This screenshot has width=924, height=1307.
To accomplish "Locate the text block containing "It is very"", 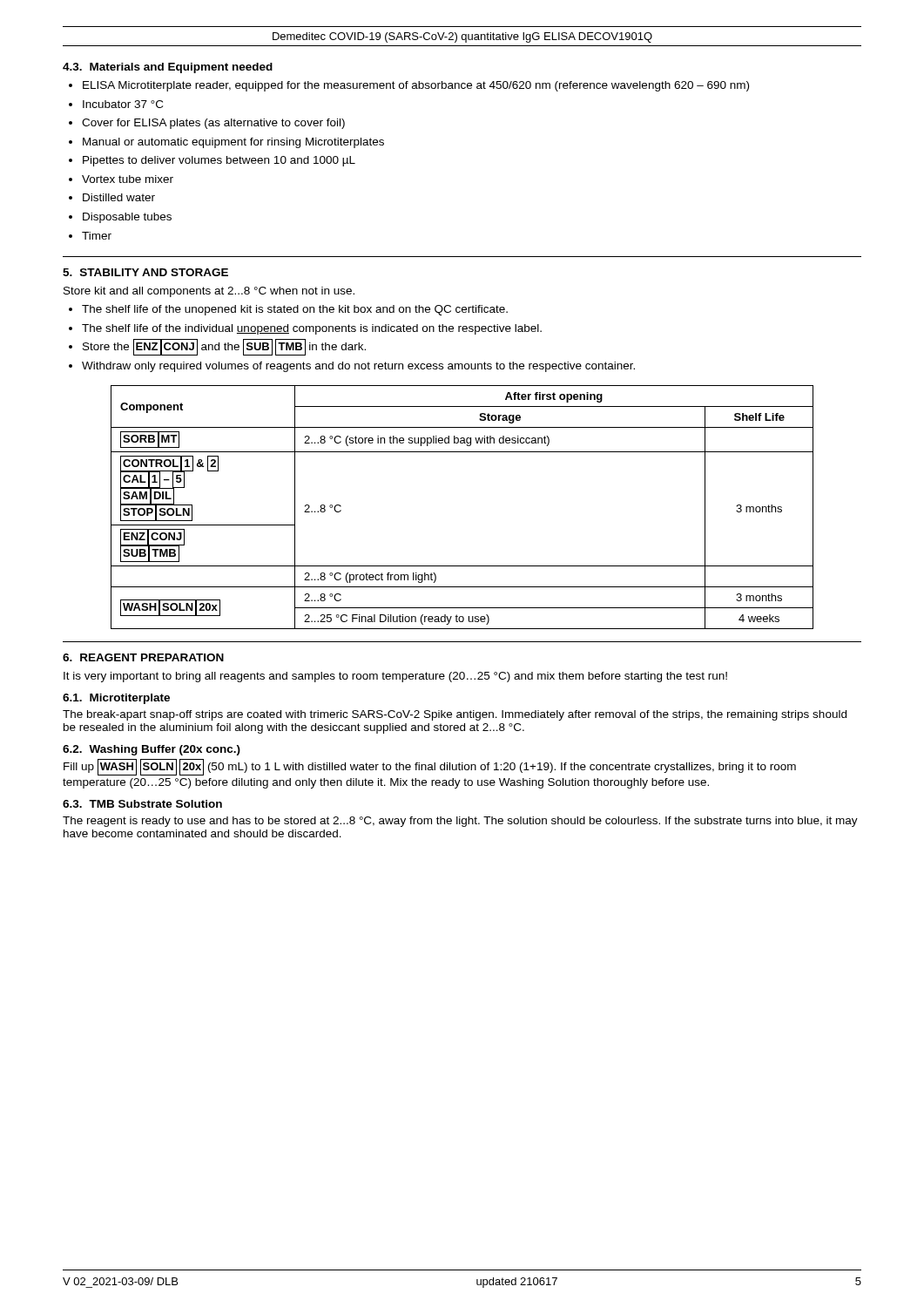I will pyautogui.click(x=395, y=676).
